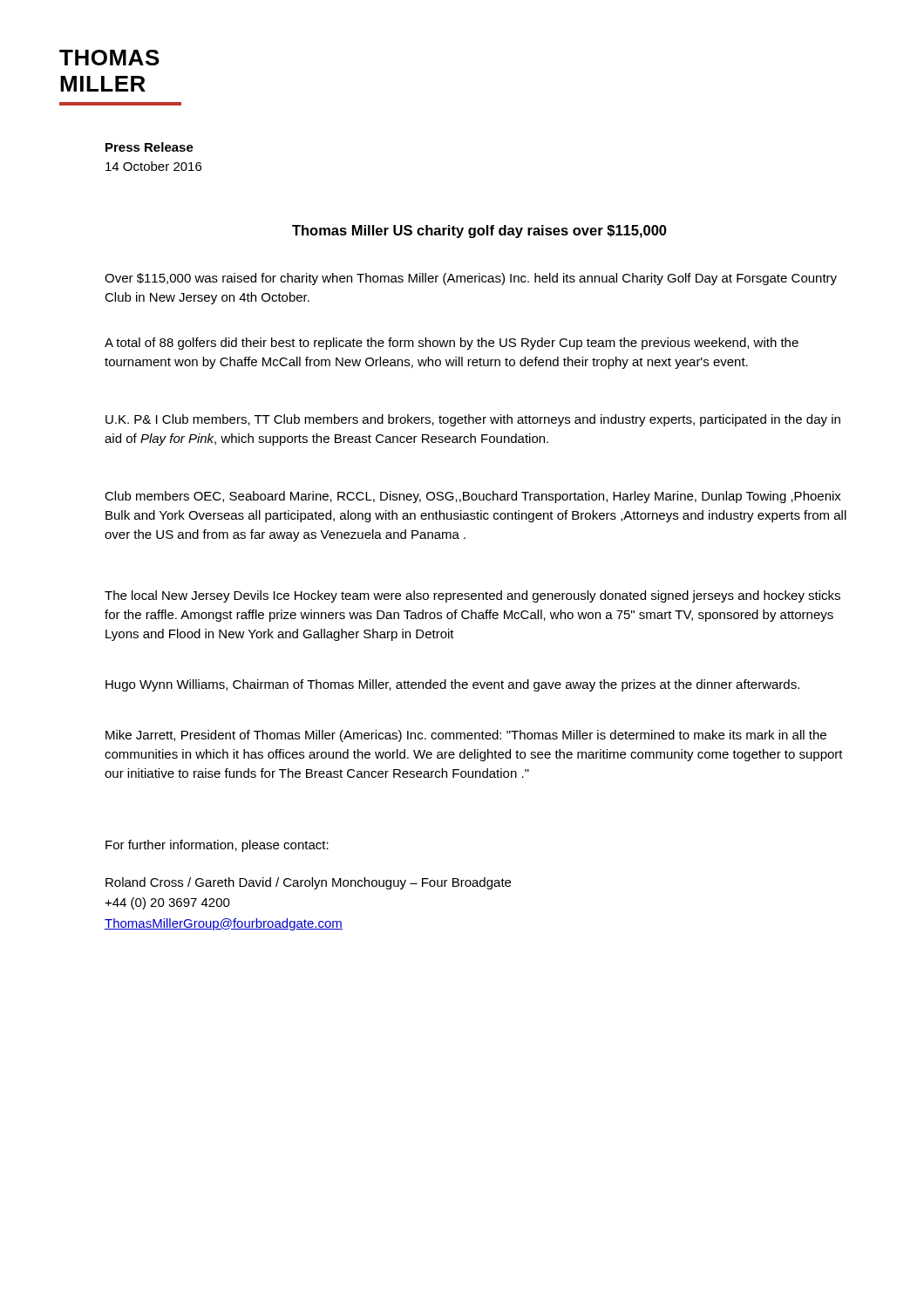Image resolution: width=924 pixels, height=1308 pixels.
Task: Locate the text block that reads "A total of 88 golfers"
Action: (x=452, y=352)
